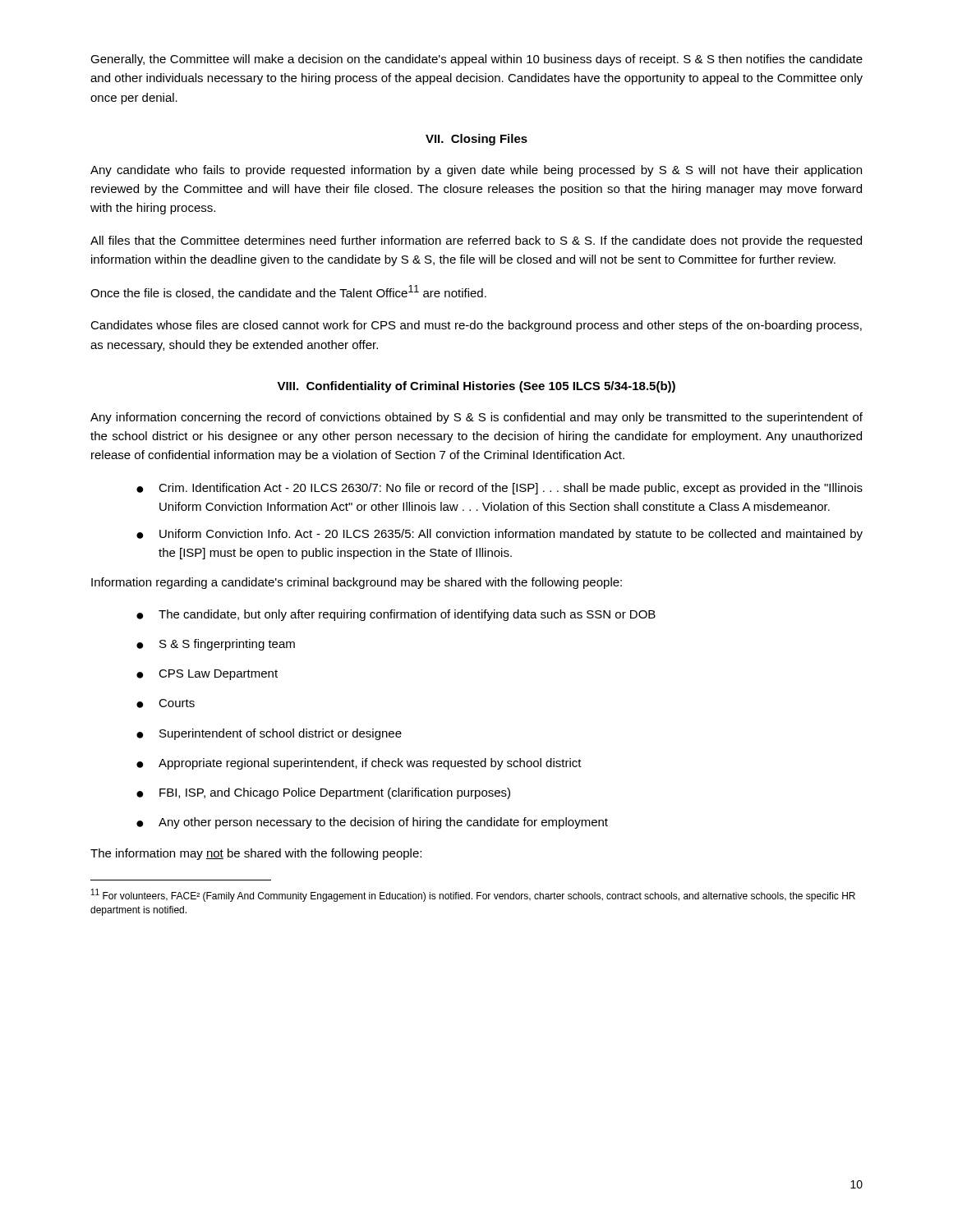Where is the passage that starts "Any candidate who fails to provide requested"?
Viewport: 953px width, 1232px height.
coord(476,188)
